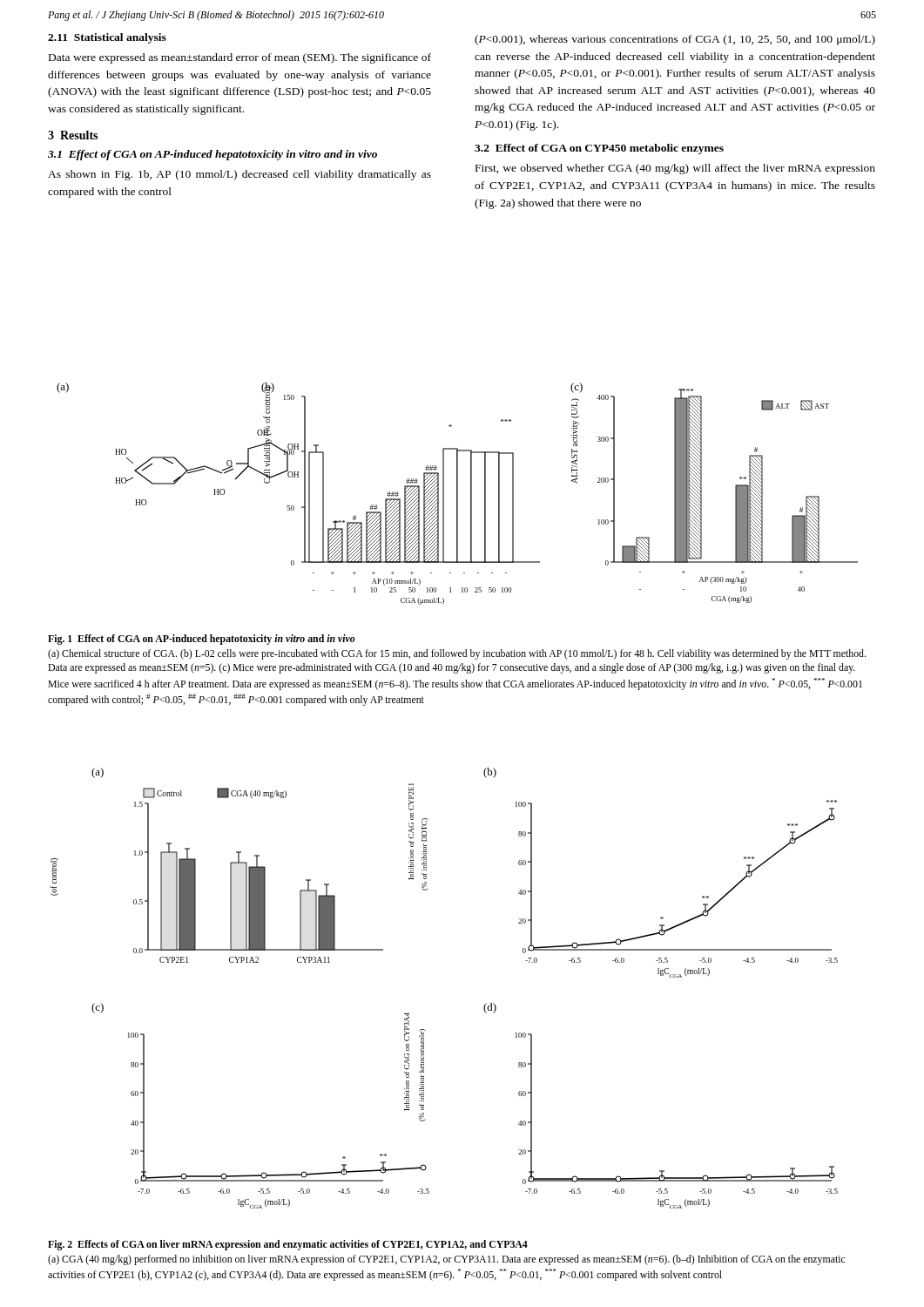Viewport: 924px width, 1307px height.
Task: Click the passage that begins "(P<0.001), whereas various concentrations of"
Action: (675, 81)
